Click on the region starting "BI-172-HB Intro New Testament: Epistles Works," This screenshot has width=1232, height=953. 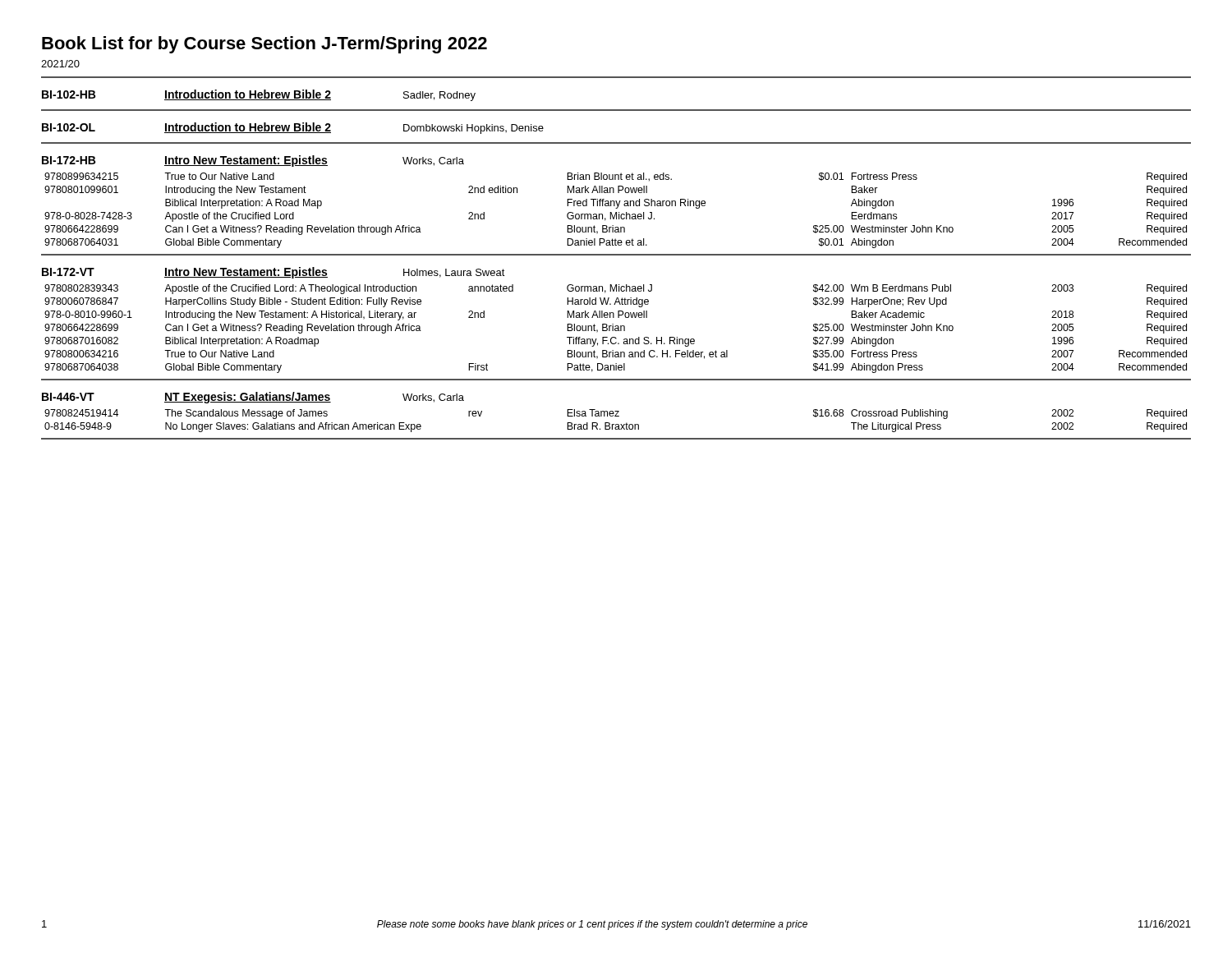click(x=252, y=160)
